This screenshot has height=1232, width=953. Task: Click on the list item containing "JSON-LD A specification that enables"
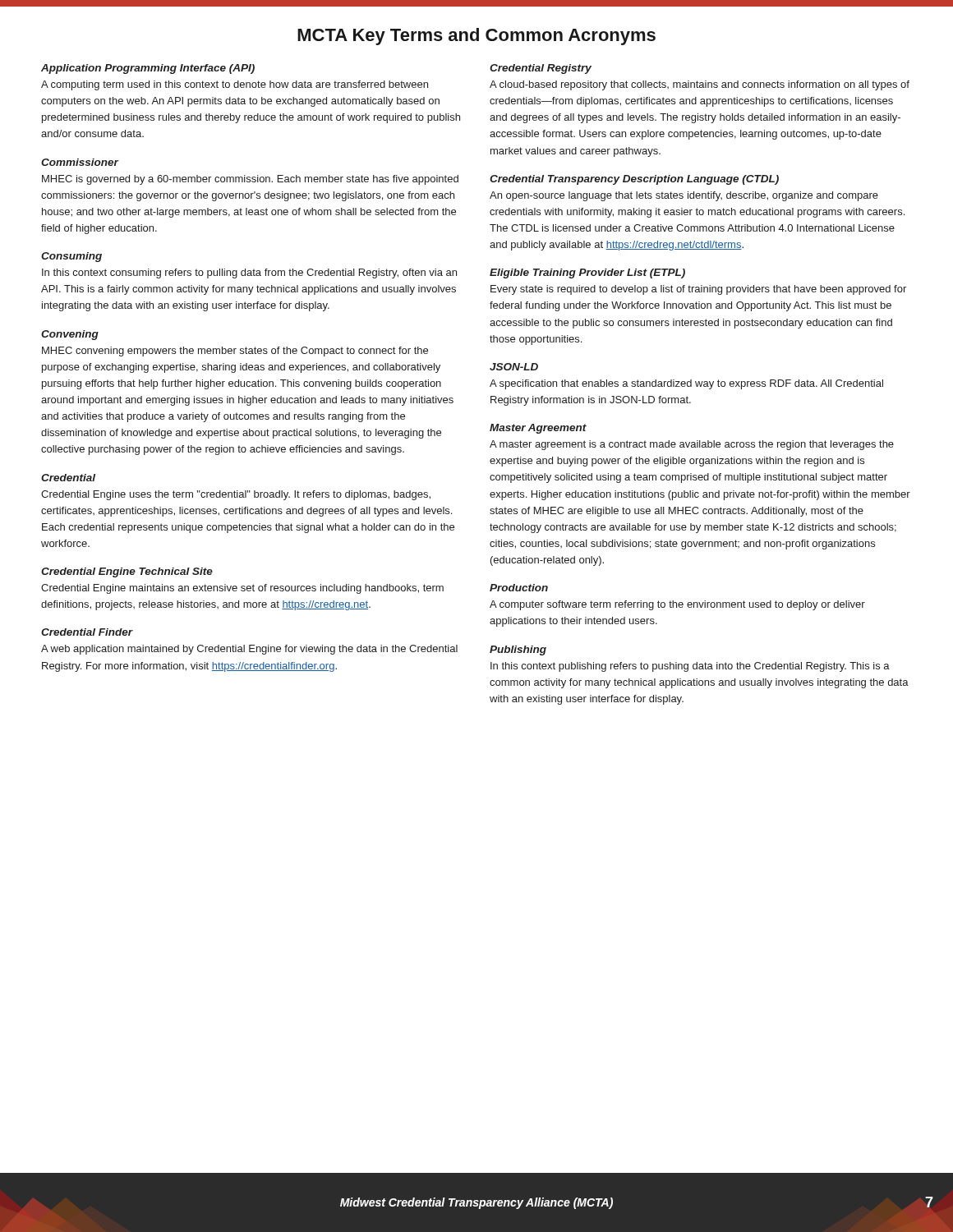point(701,384)
